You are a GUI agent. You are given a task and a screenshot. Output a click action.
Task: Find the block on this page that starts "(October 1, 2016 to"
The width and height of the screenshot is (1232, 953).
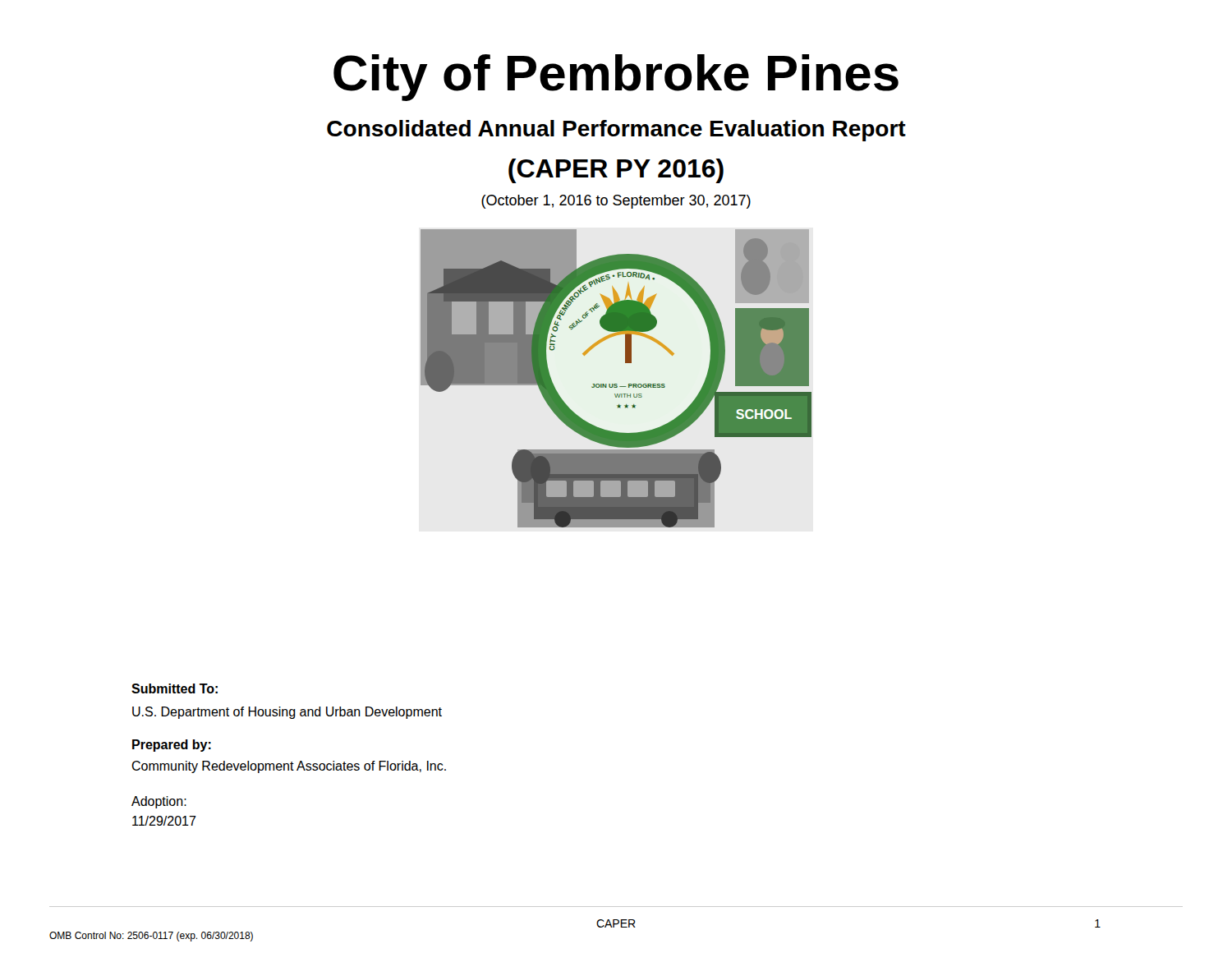point(616,201)
